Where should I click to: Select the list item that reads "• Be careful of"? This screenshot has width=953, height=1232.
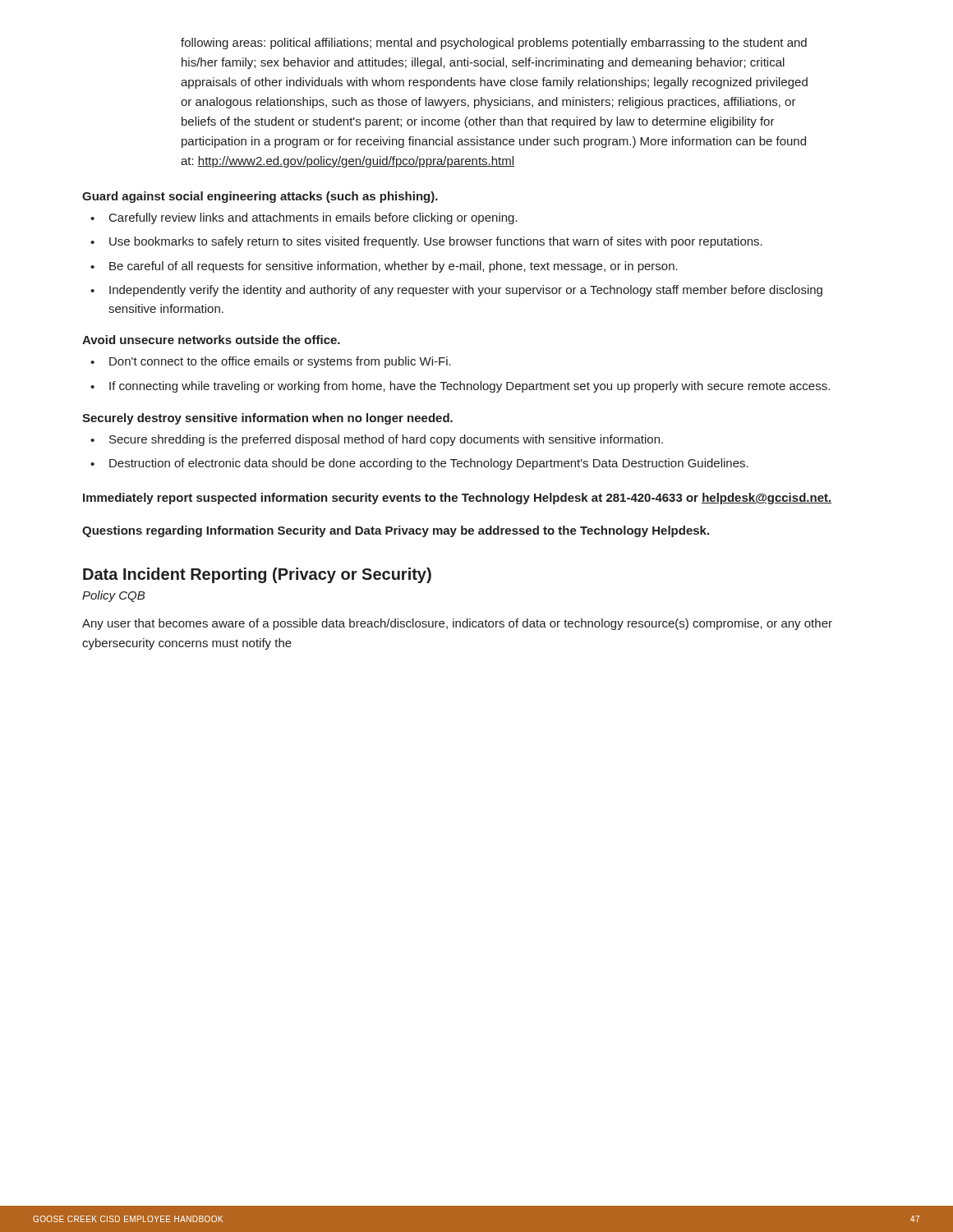click(481, 266)
